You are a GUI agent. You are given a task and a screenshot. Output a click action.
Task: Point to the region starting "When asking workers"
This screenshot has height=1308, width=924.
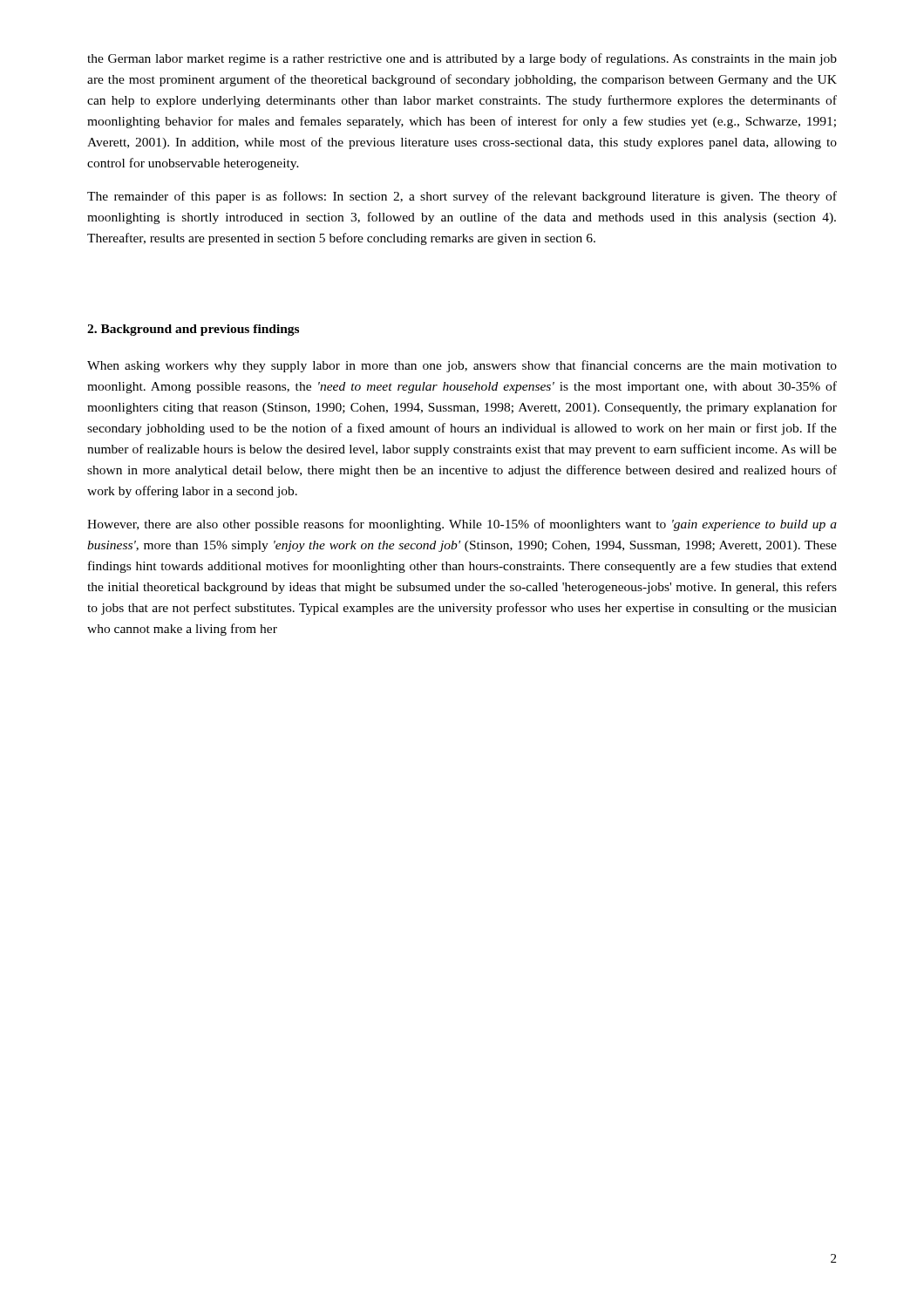coord(462,428)
